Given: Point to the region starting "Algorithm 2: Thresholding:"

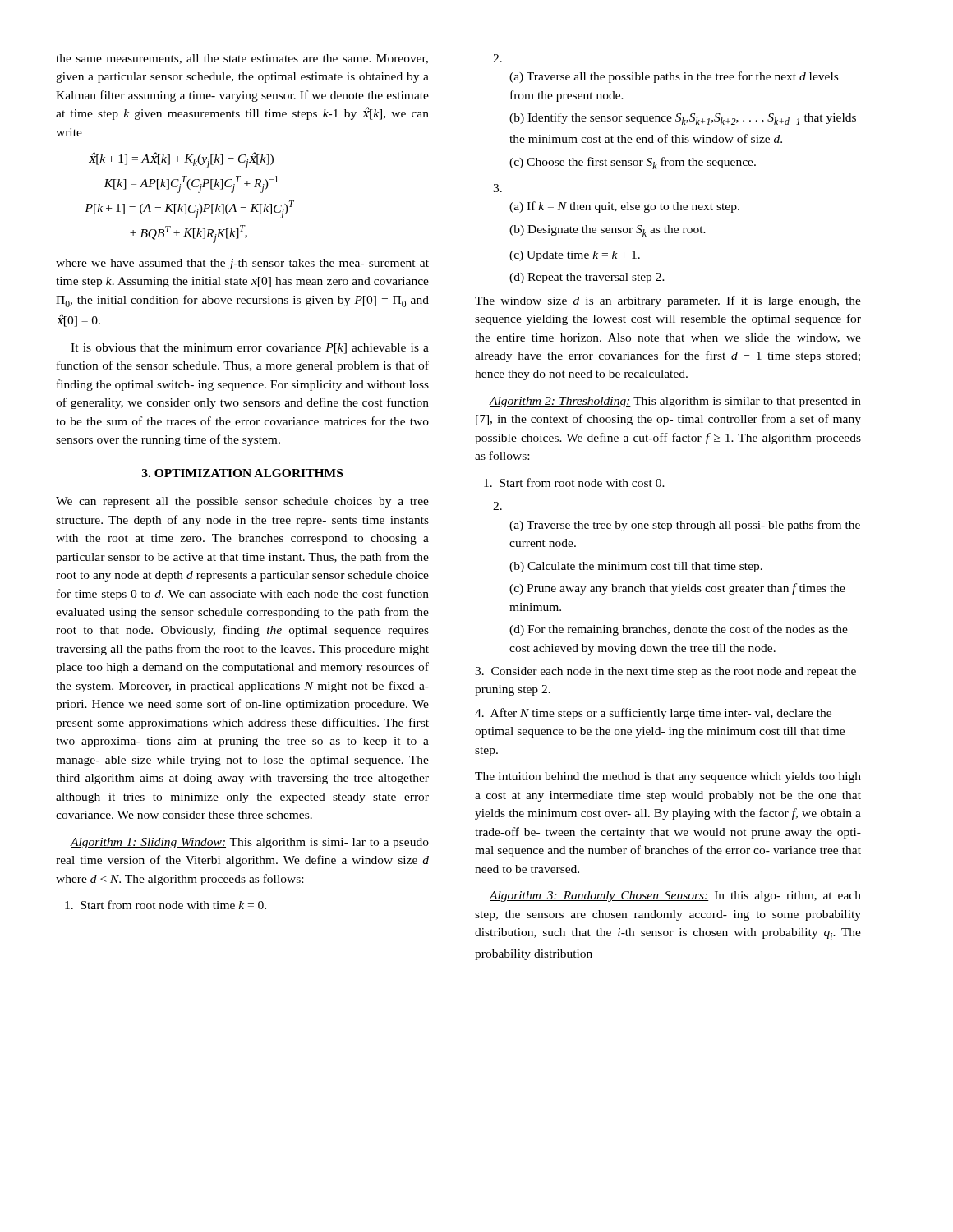Looking at the screenshot, I should (x=668, y=428).
